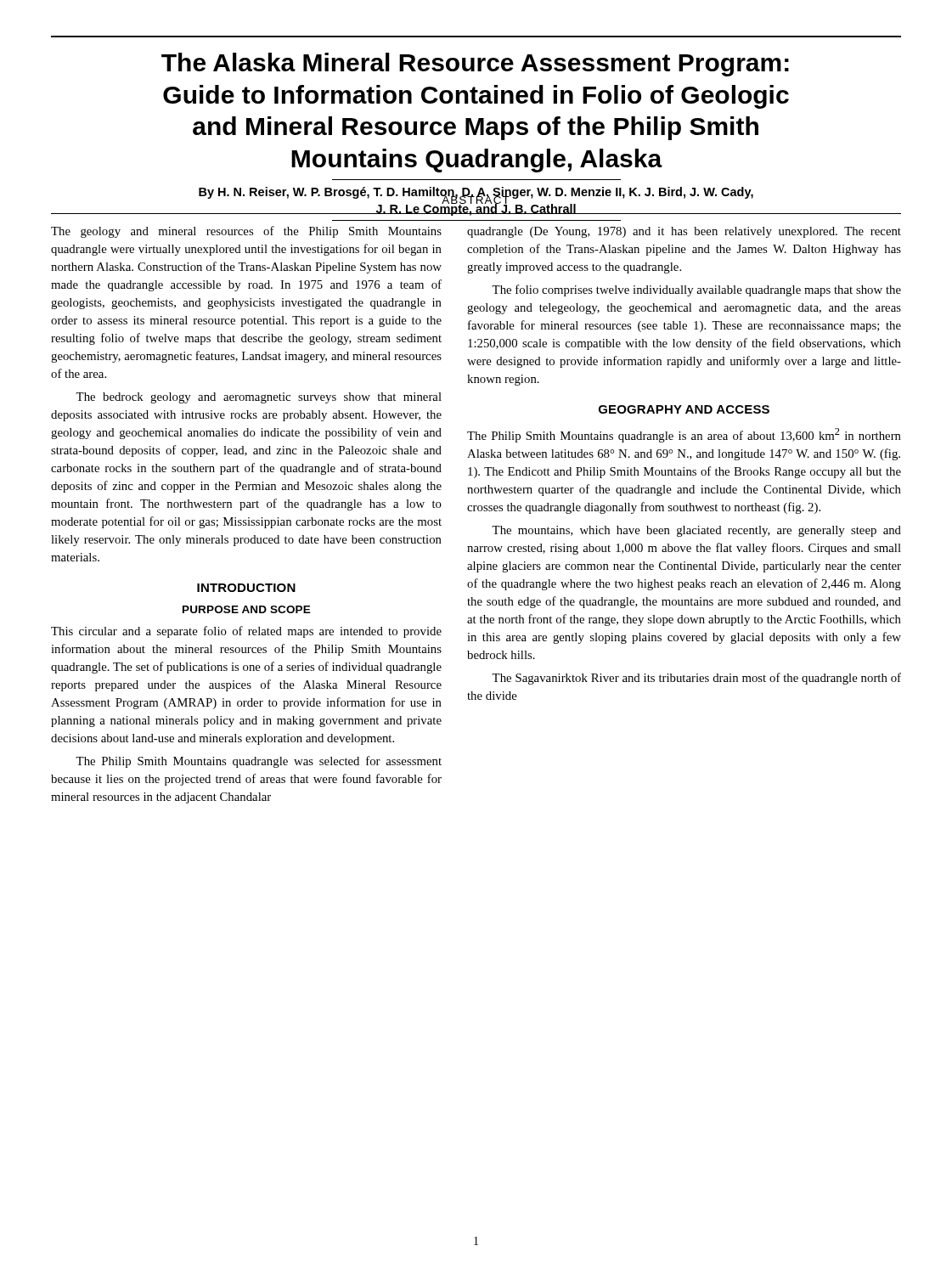Screen dimensions: 1274x952
Task: Locate the region starting "PURPOSE AND SCOPE"
Action: click(246, 609)
